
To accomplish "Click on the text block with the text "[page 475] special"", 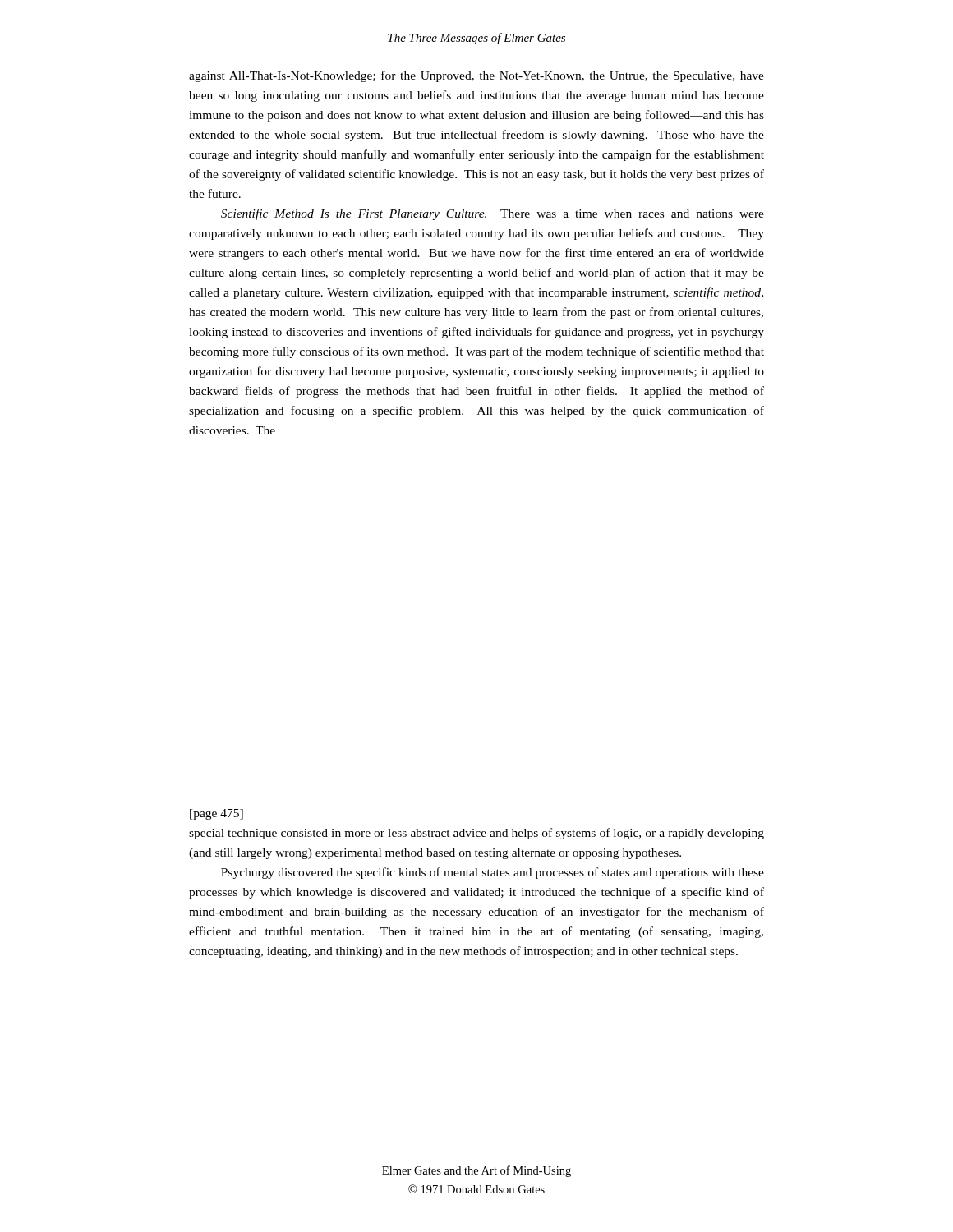I will point(476,882).
